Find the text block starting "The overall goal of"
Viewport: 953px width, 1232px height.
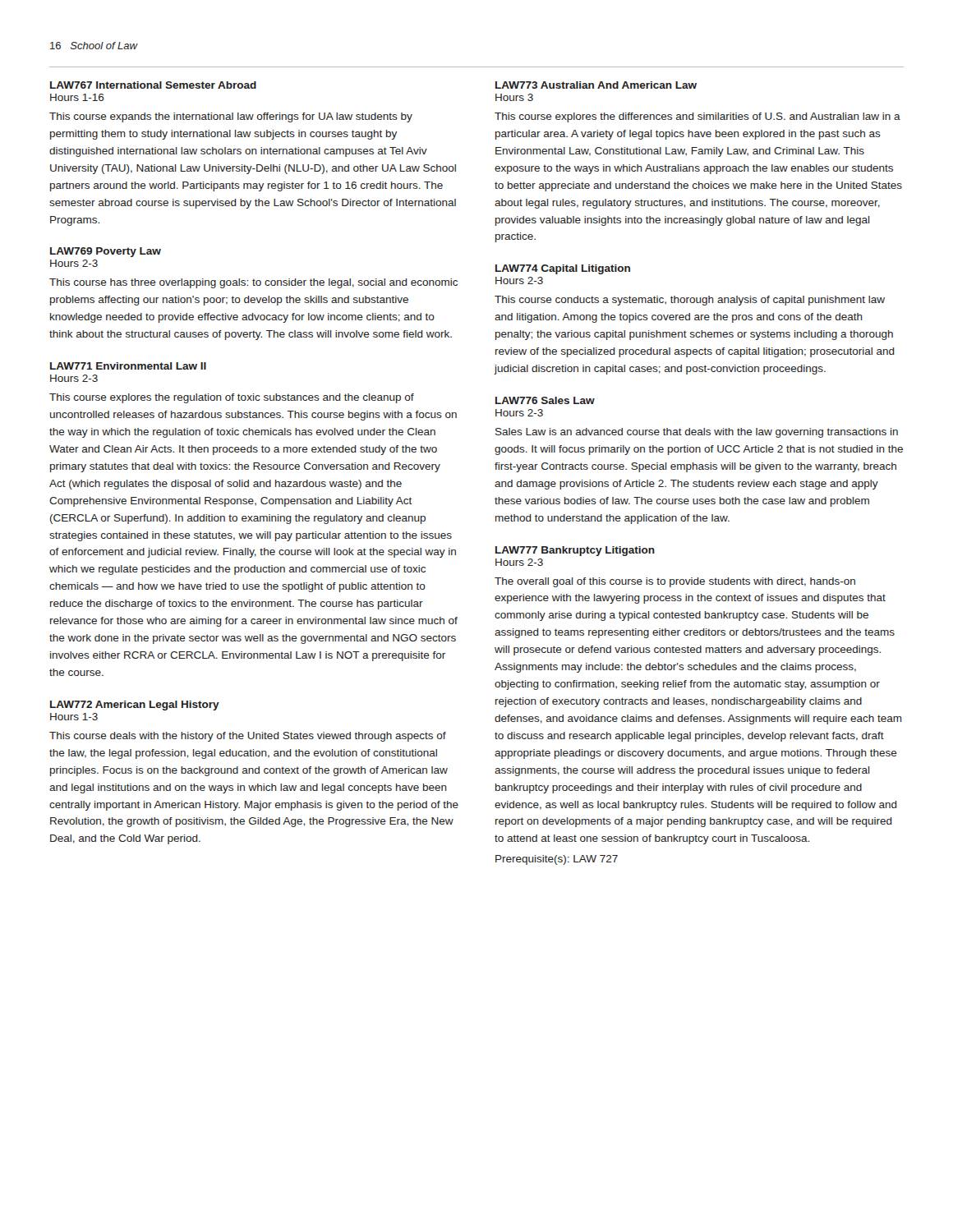[698, 710]
